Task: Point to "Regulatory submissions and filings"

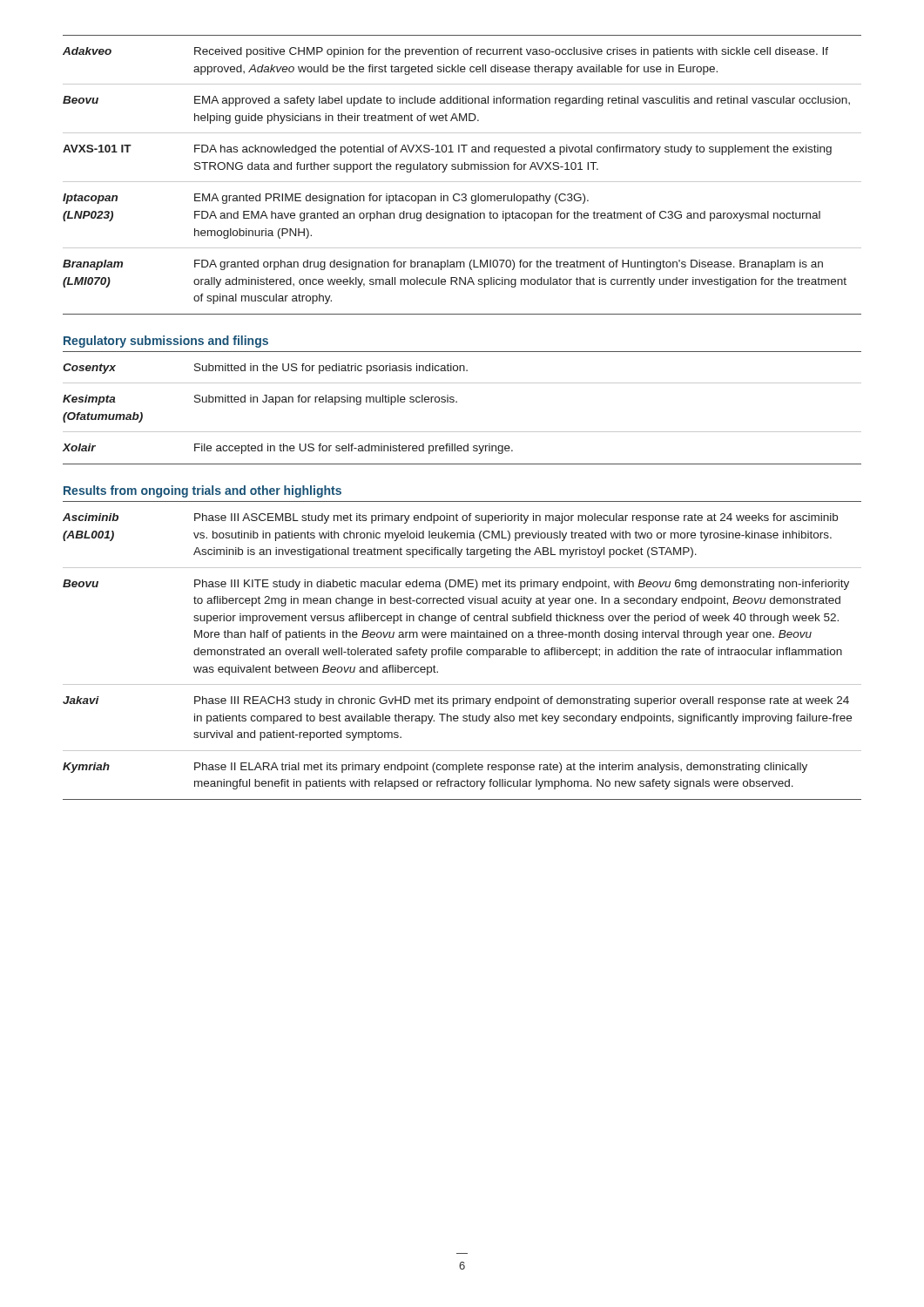Action: (x=166, y=340)
